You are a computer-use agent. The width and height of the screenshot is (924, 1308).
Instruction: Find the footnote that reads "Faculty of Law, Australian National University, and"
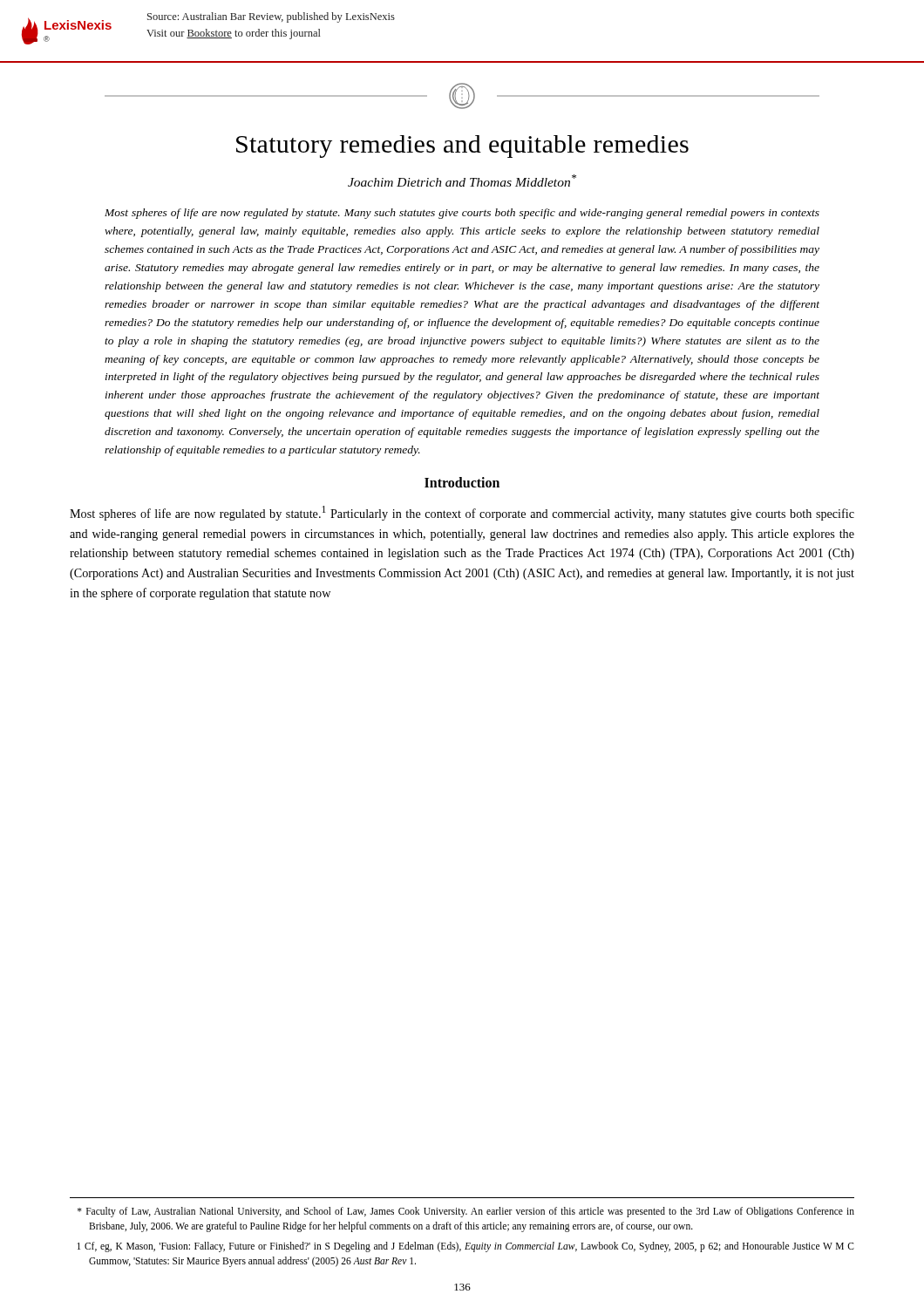(462, 1219)
